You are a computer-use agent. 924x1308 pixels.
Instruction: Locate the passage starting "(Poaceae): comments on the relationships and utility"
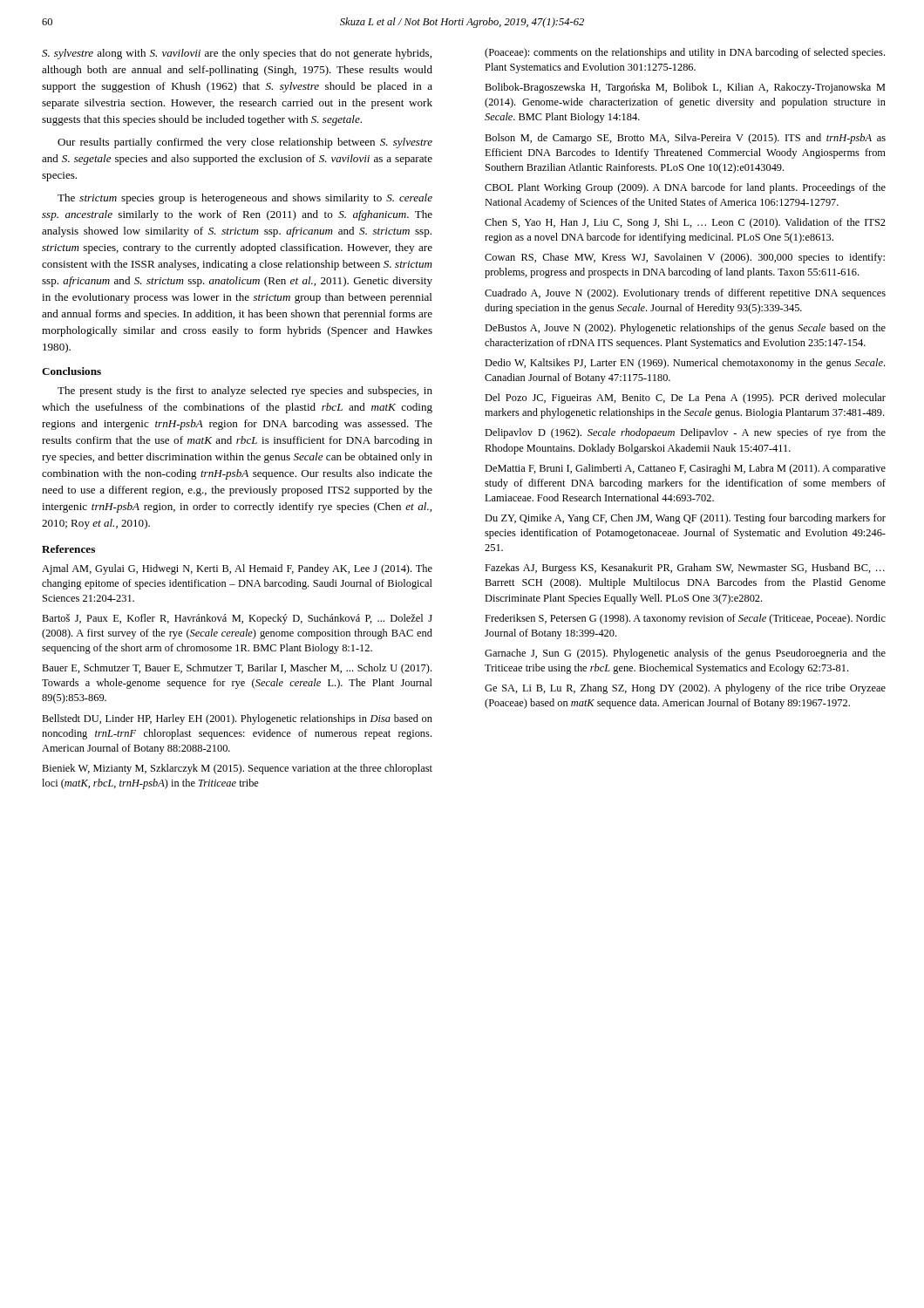click(685, 60)
